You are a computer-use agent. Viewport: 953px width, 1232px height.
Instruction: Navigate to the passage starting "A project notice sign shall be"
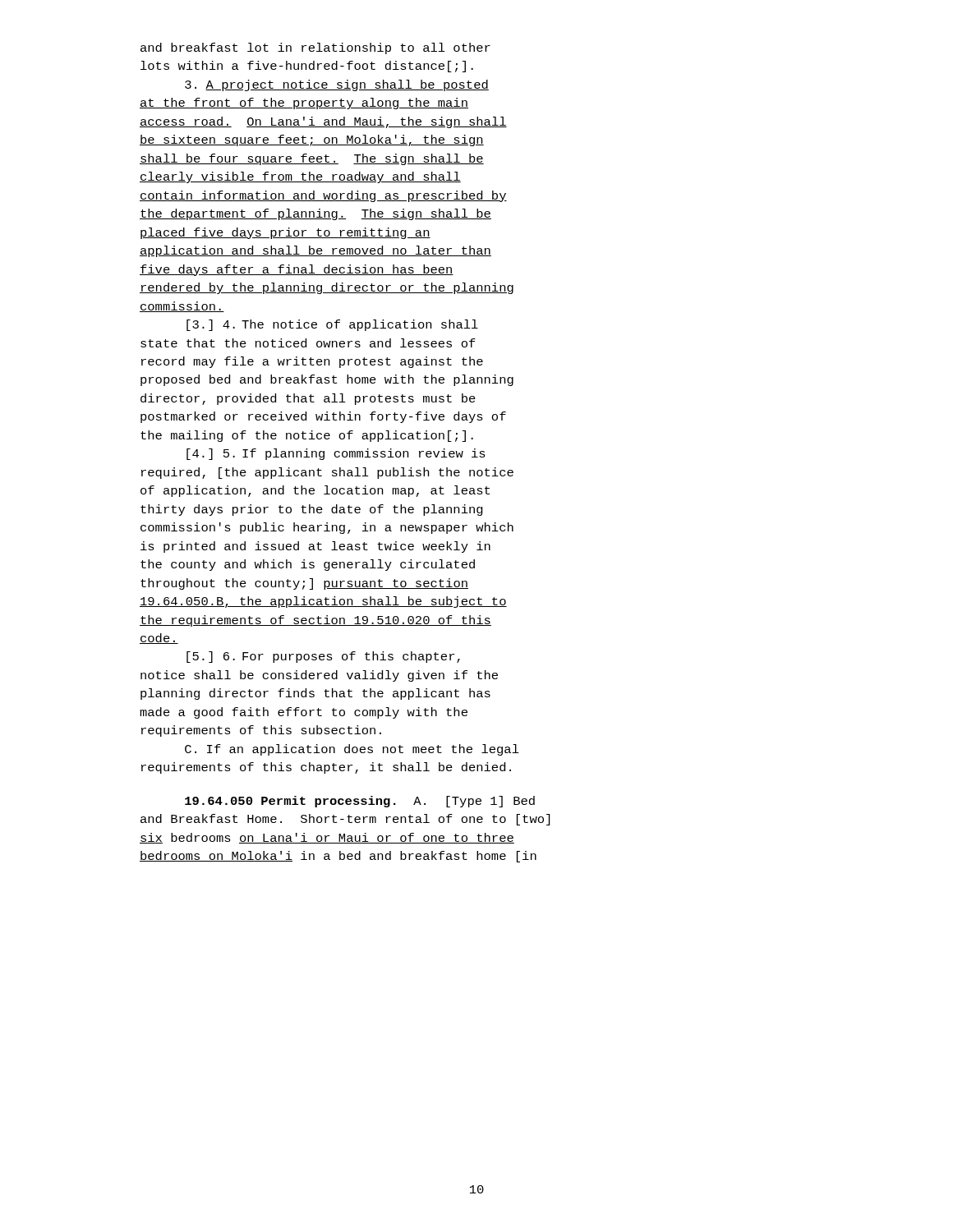click(505, 196)
